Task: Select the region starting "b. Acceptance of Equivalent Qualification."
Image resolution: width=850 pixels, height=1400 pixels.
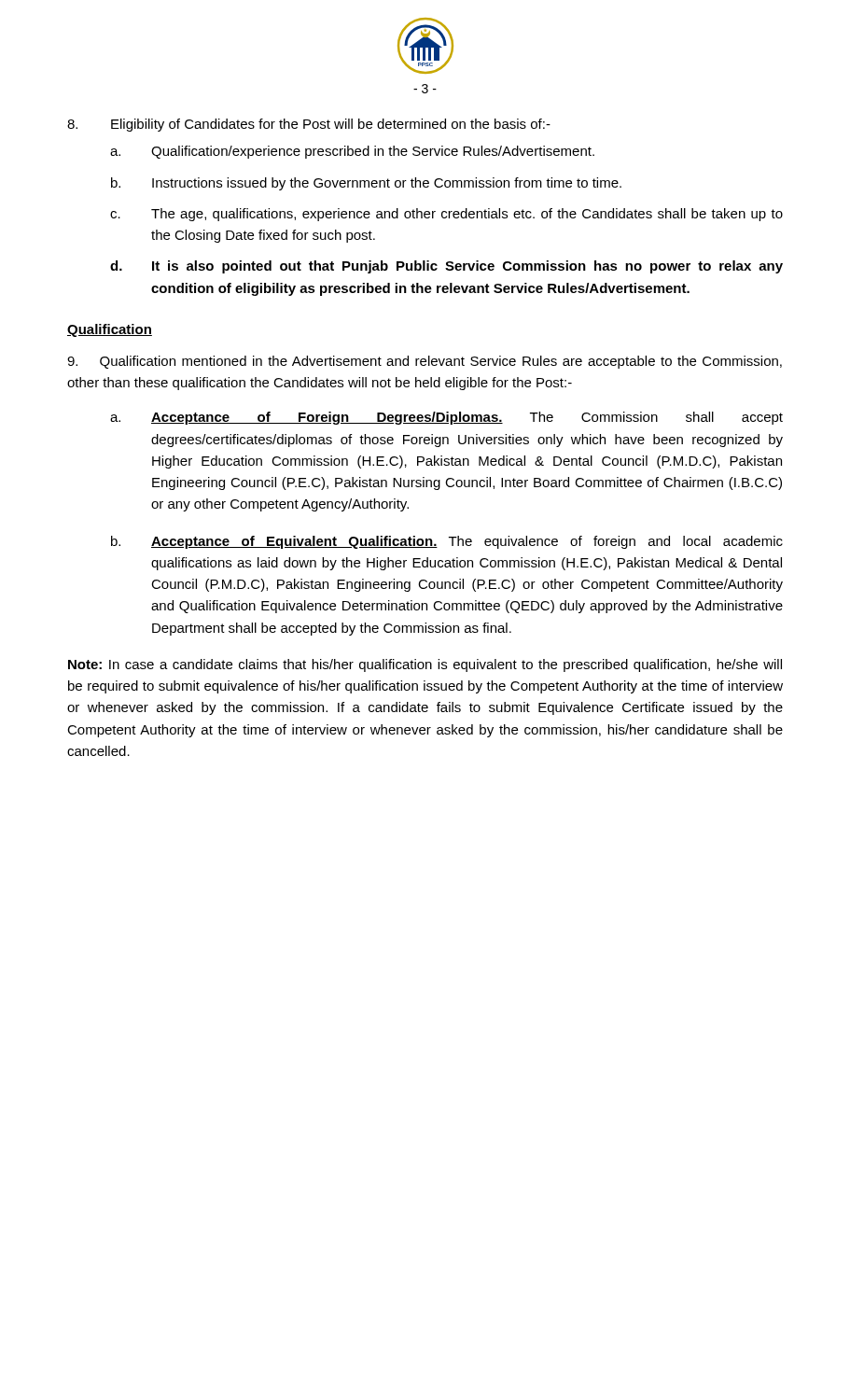Action: pyautogui.click(x=446, y=584)
